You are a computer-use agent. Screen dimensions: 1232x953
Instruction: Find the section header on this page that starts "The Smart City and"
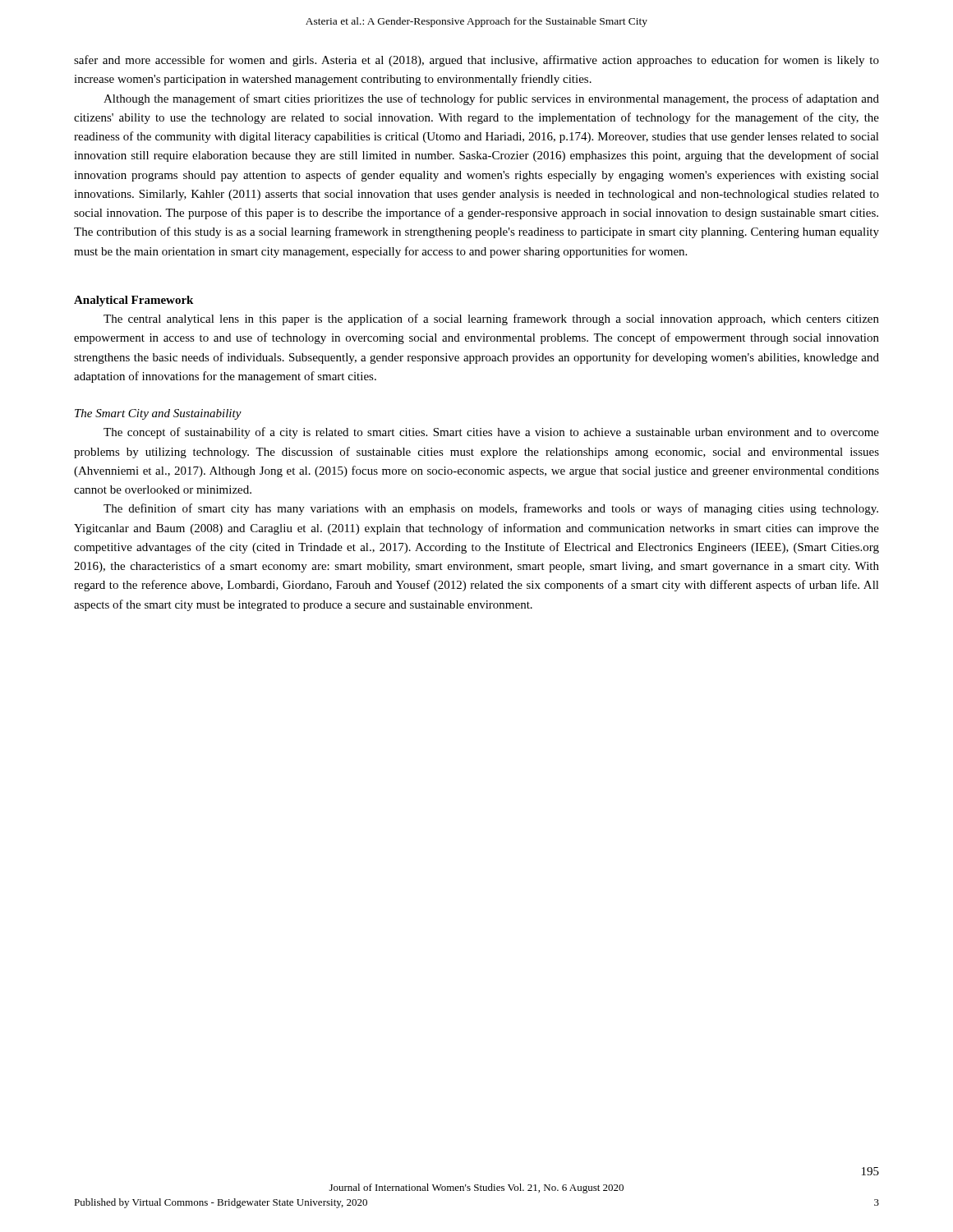(158, 414)
